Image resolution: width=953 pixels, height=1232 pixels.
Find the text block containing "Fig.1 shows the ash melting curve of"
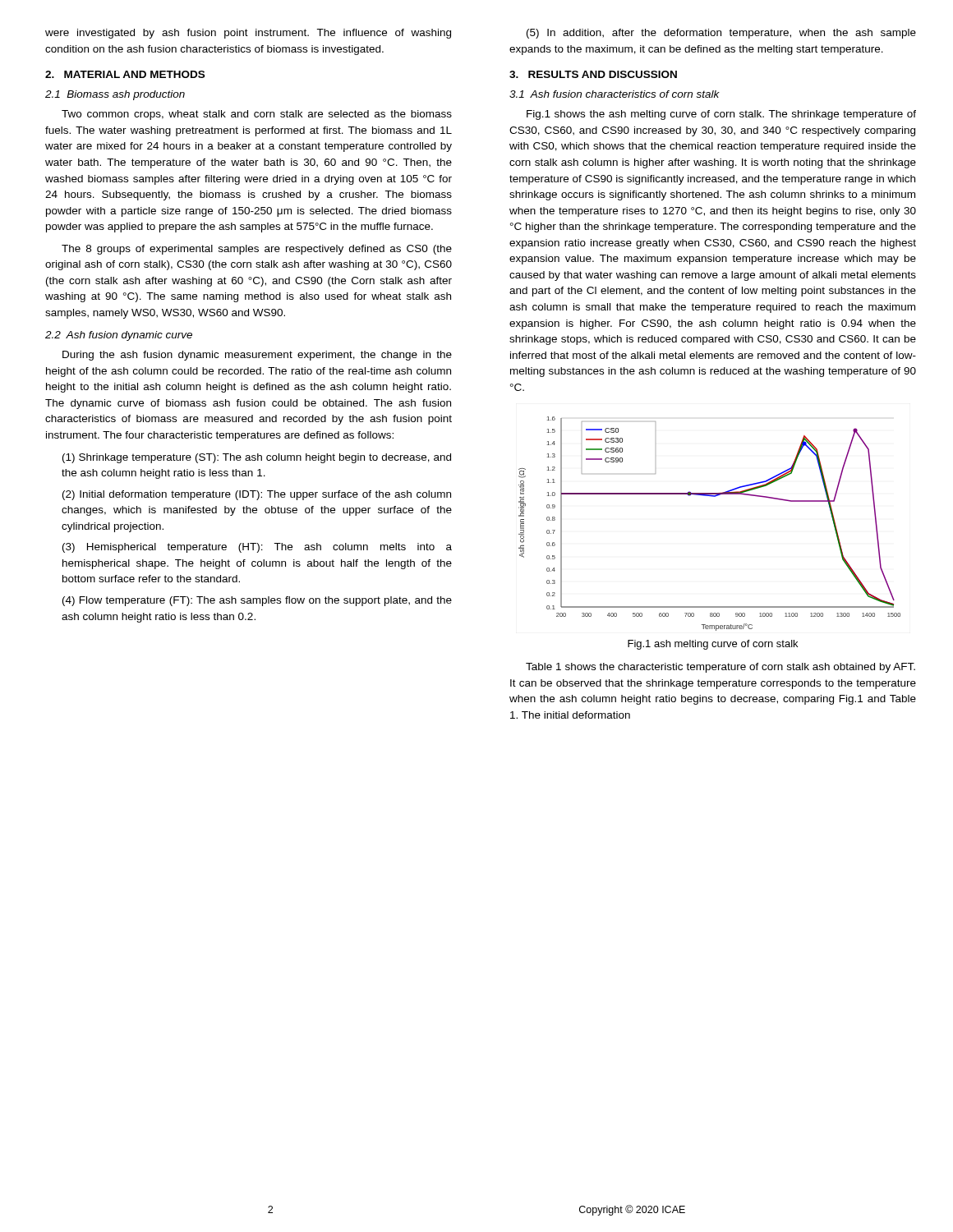tap(713, 251)
